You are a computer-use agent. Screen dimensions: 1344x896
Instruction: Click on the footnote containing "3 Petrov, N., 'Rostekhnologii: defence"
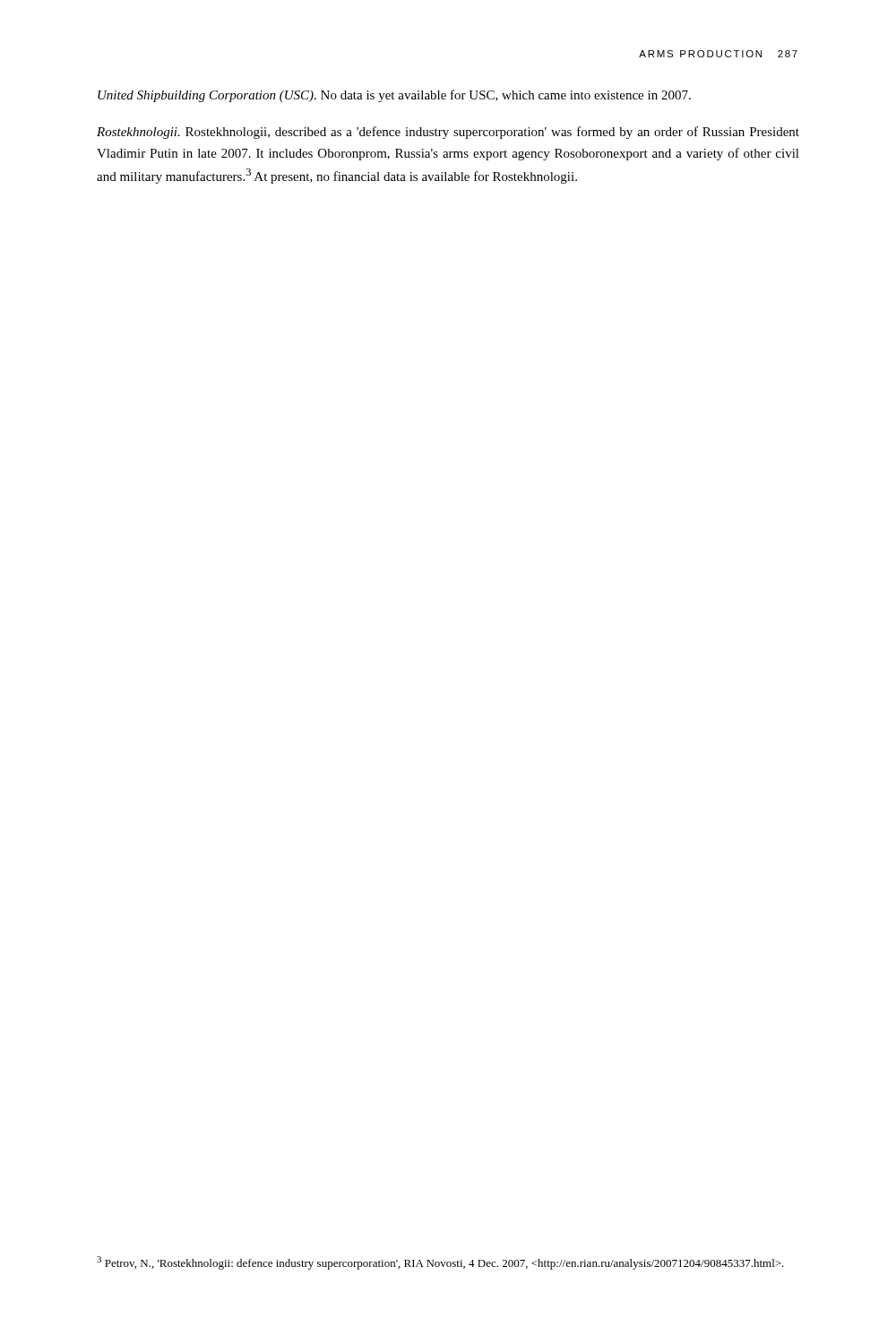coord(448,1262)
